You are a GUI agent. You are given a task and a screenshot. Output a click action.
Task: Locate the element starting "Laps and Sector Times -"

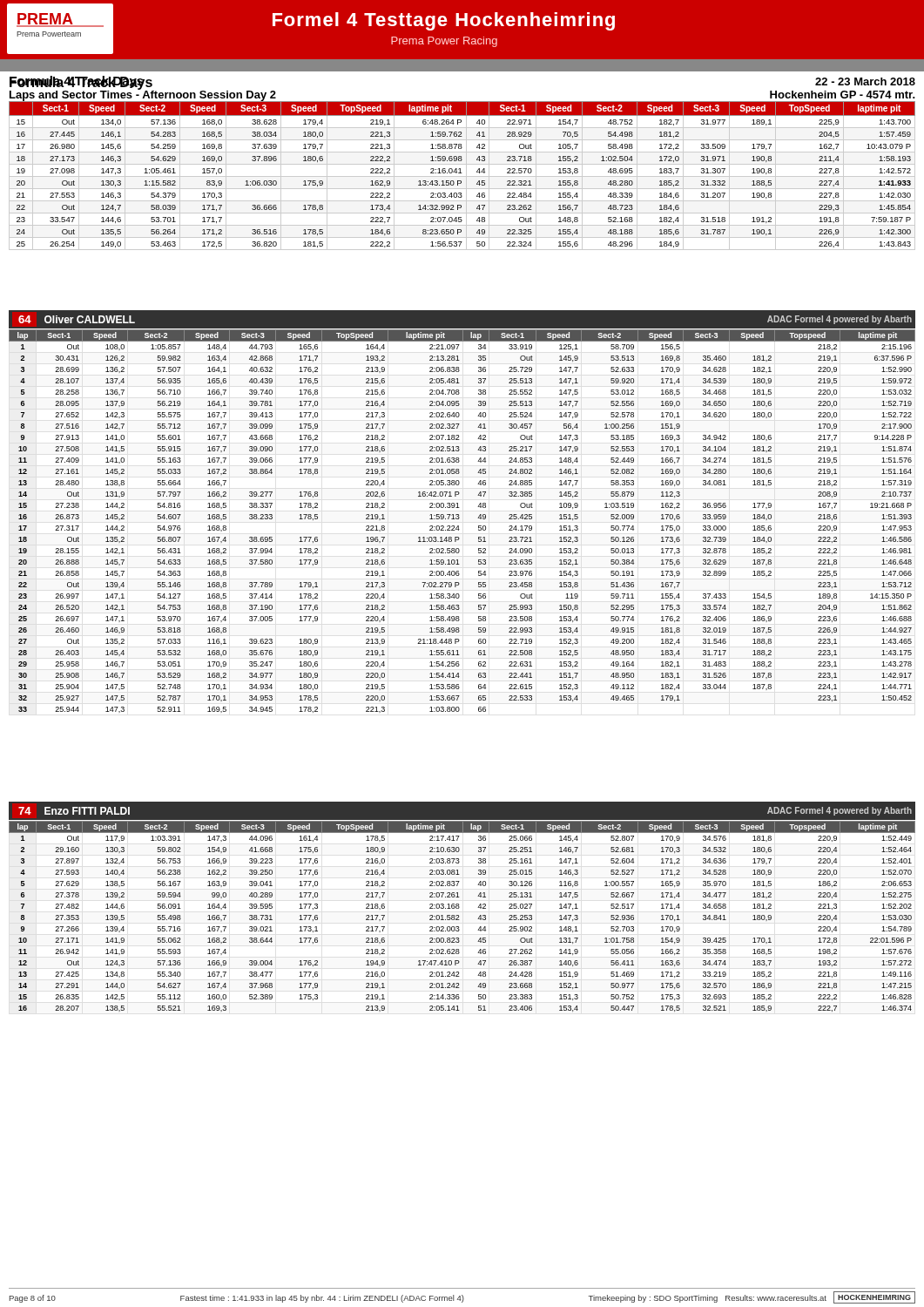(x=142, y=94)
